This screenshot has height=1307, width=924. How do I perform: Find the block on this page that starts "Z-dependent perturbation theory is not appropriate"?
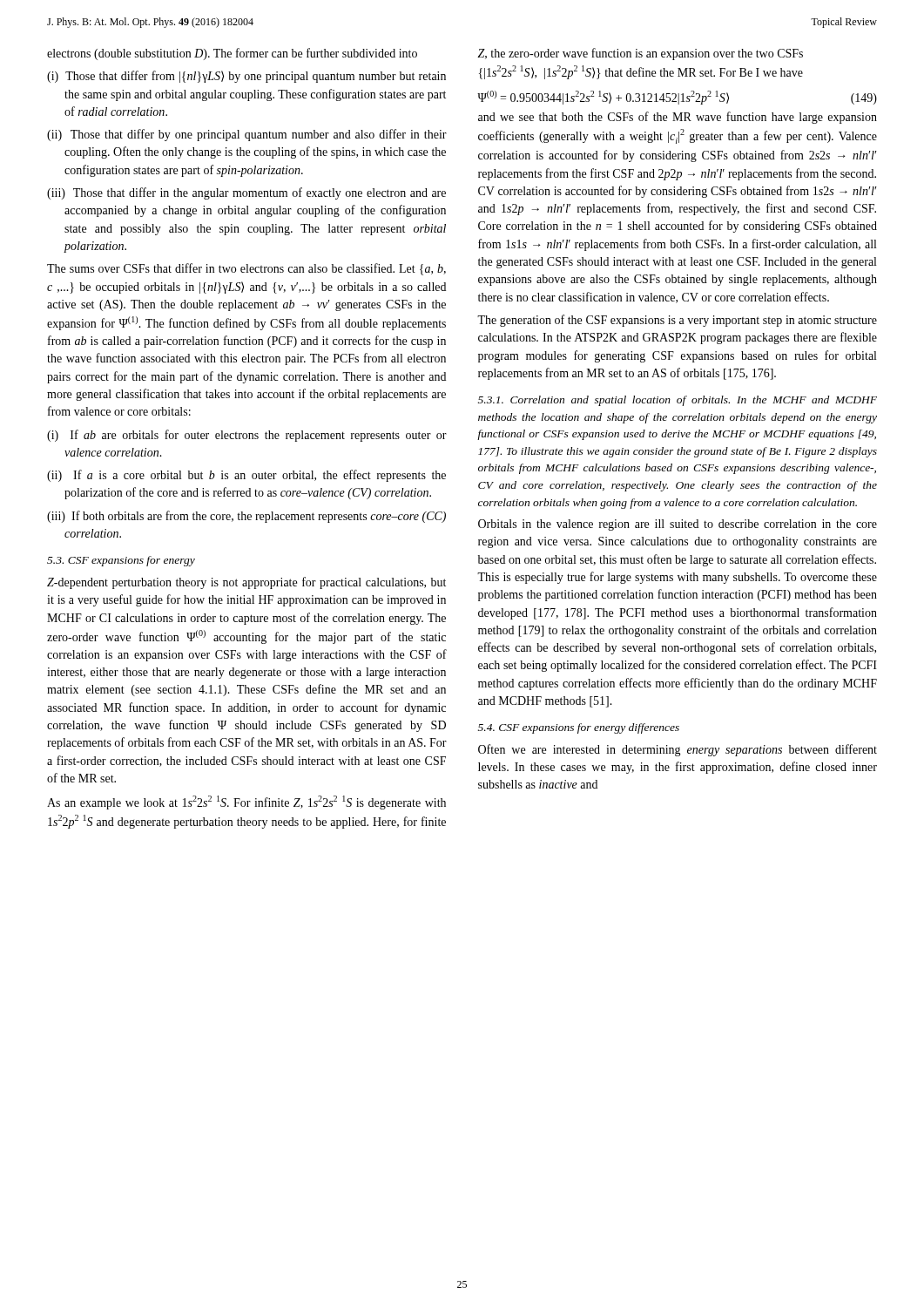(247, 681)
